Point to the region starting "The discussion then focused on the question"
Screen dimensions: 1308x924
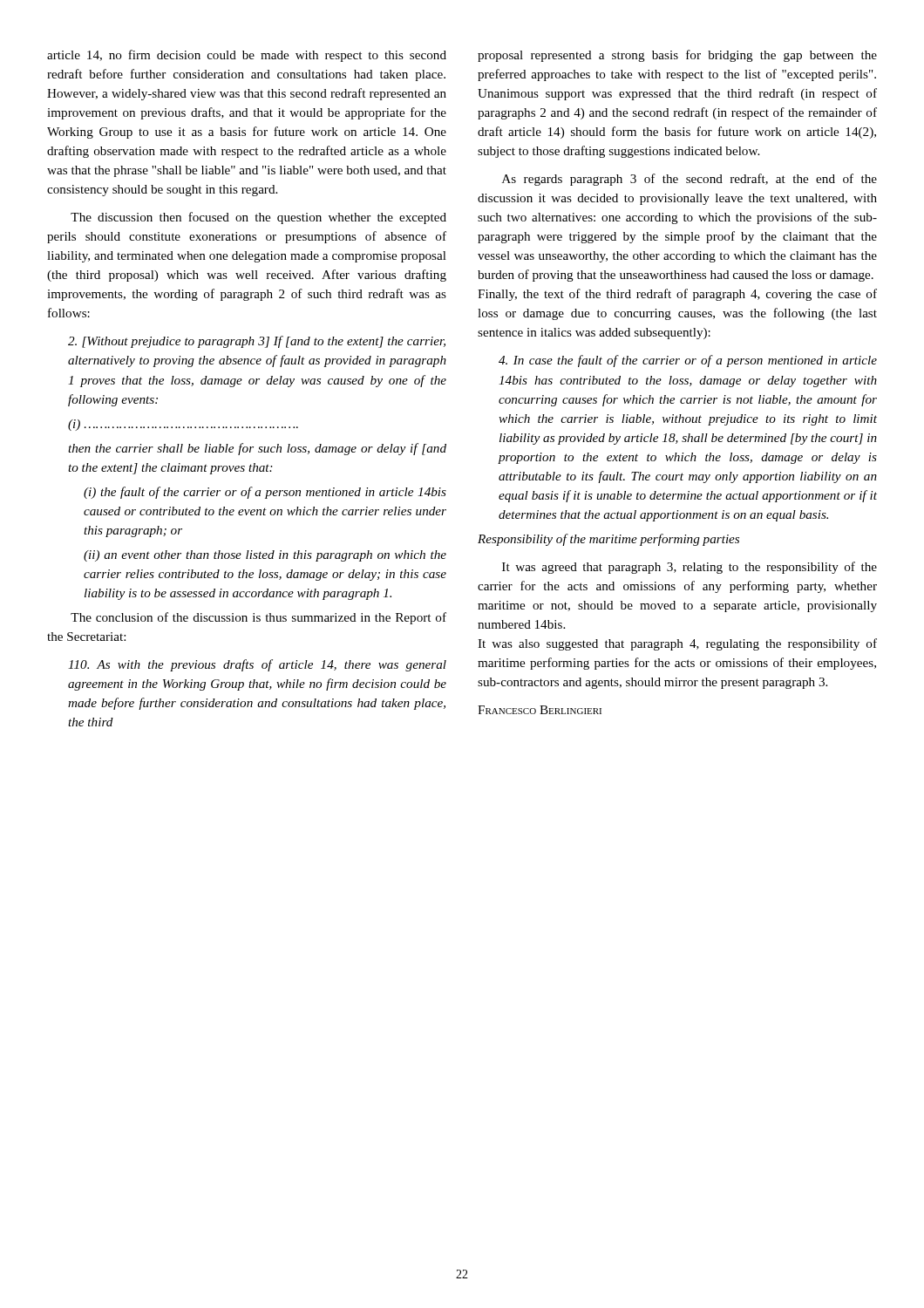coord(247,265)
